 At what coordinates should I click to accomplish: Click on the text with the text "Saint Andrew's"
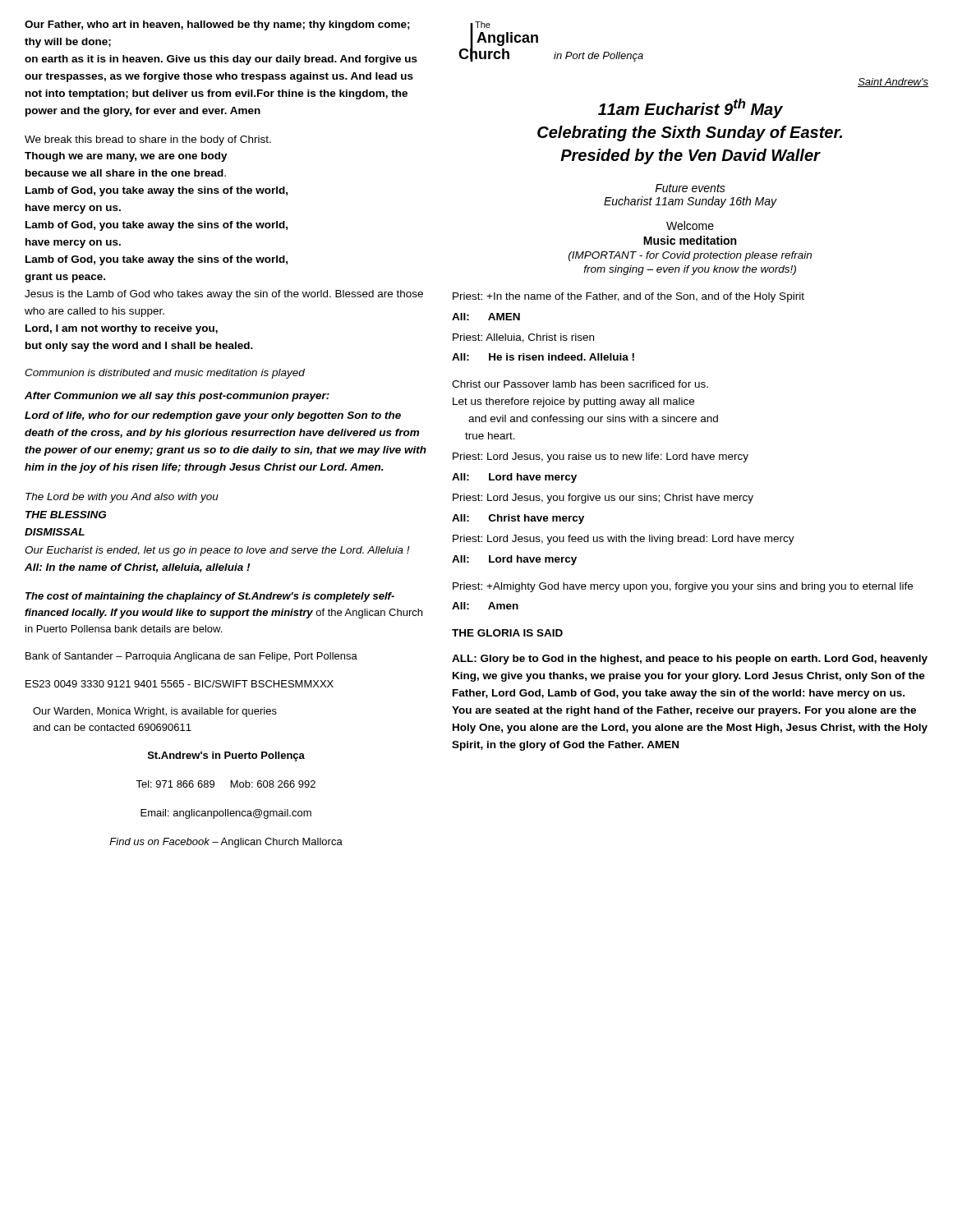893,82
